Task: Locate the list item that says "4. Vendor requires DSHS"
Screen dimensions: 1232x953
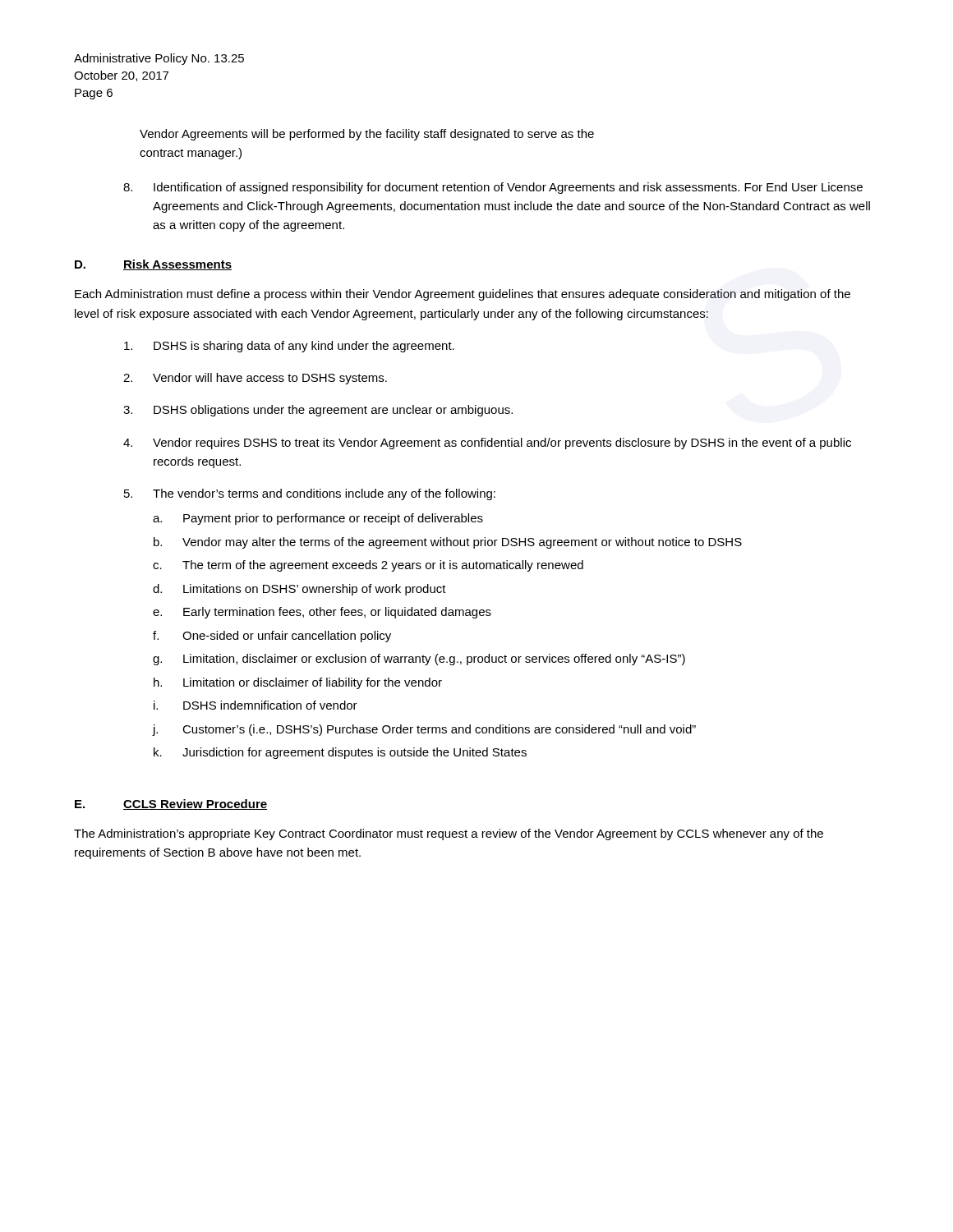Action: tap(501, 452)
